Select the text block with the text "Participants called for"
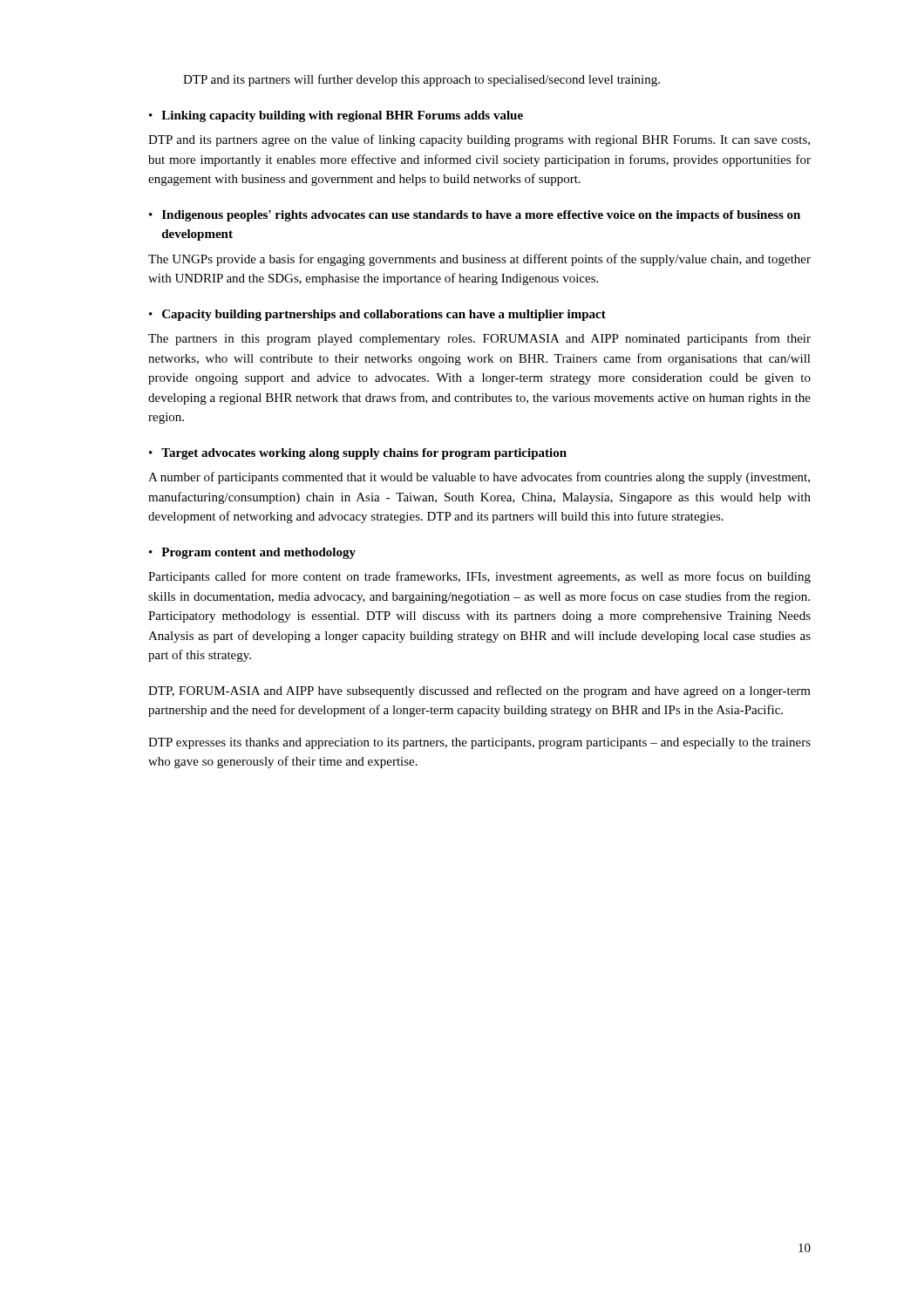Image resolution: width=924 pixels, height=1308 pixels. point(479,616)
